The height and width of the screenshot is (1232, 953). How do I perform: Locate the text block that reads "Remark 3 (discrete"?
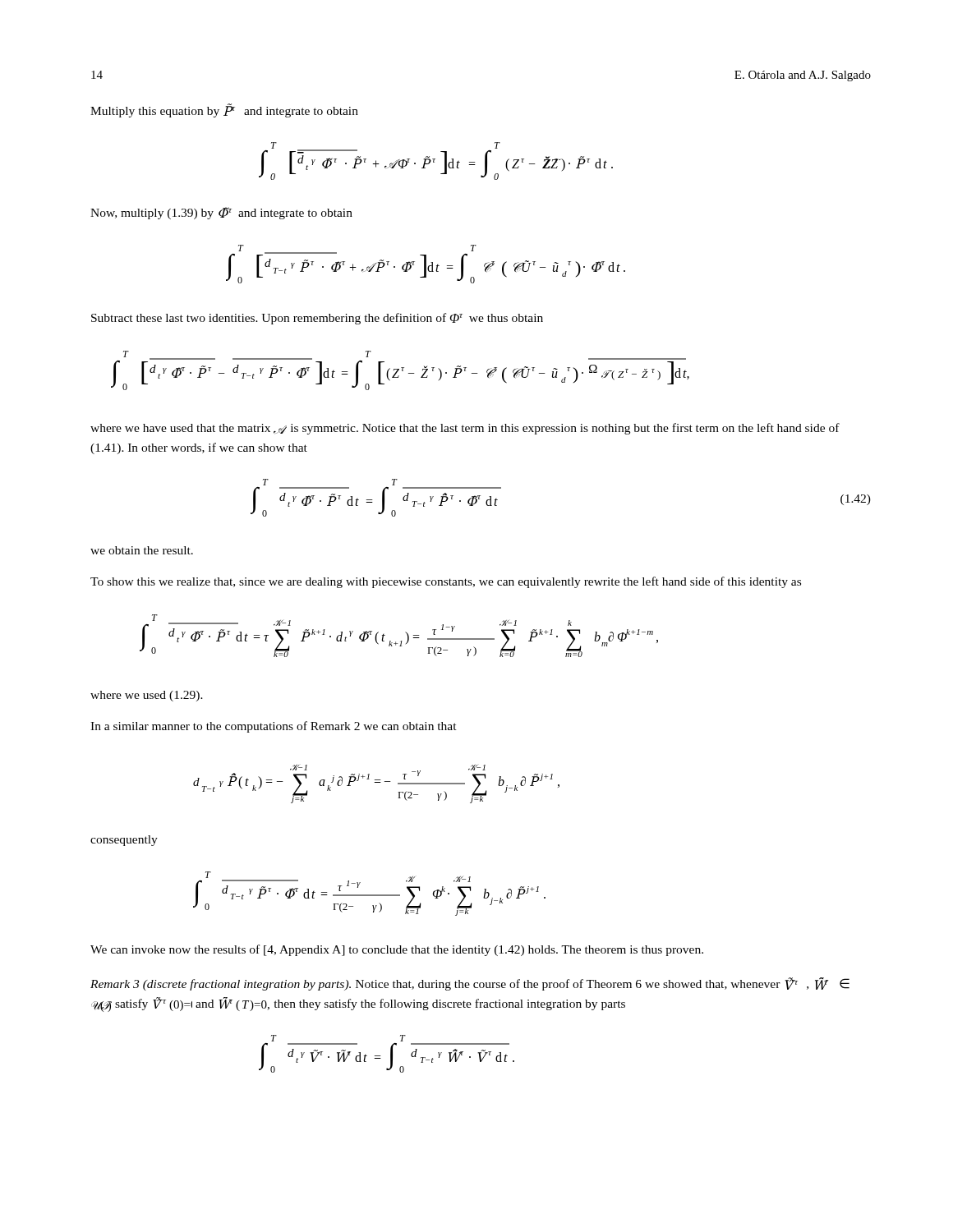tap(470, 995)
